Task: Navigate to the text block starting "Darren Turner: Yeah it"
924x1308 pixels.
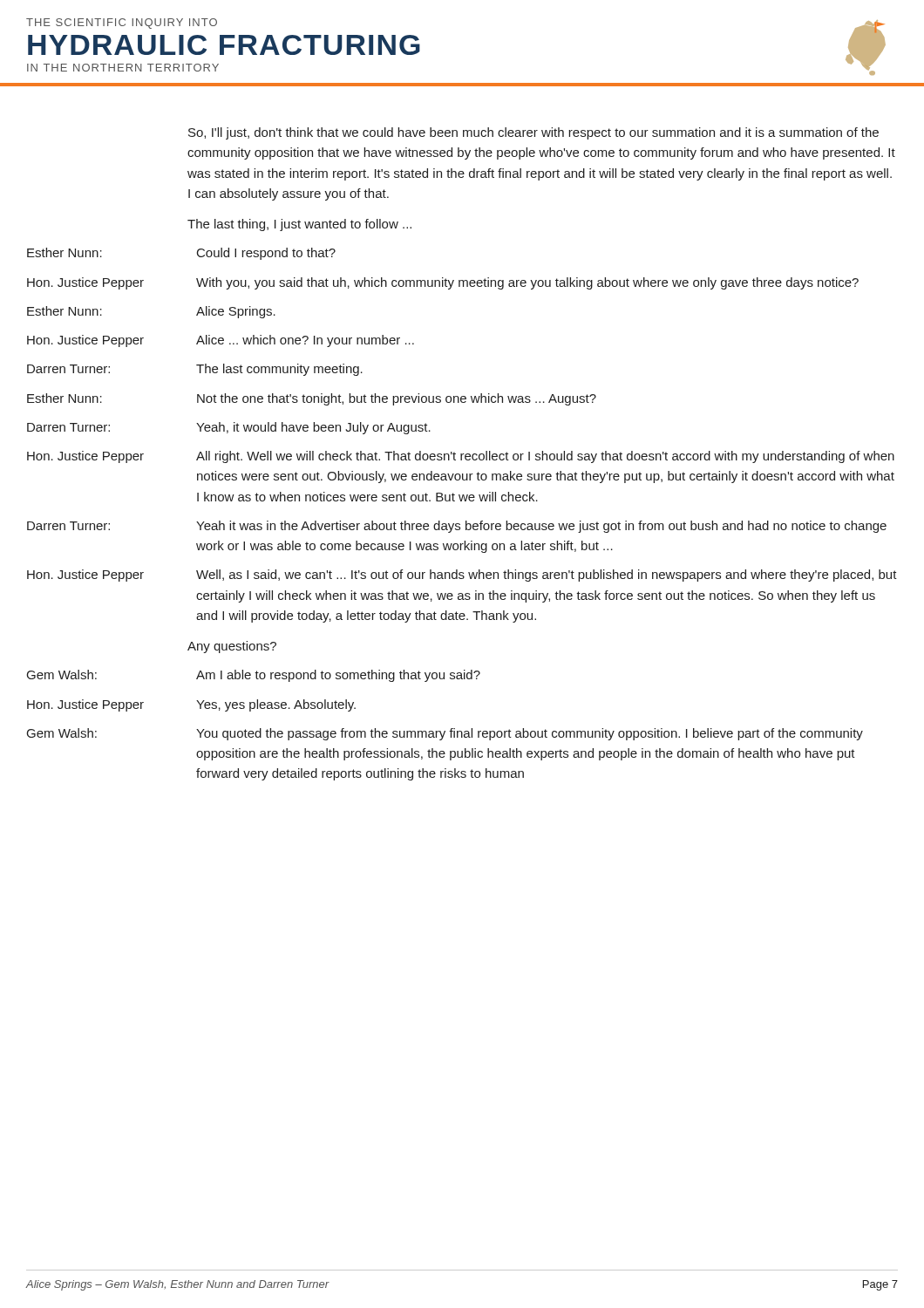Action: 462,535
